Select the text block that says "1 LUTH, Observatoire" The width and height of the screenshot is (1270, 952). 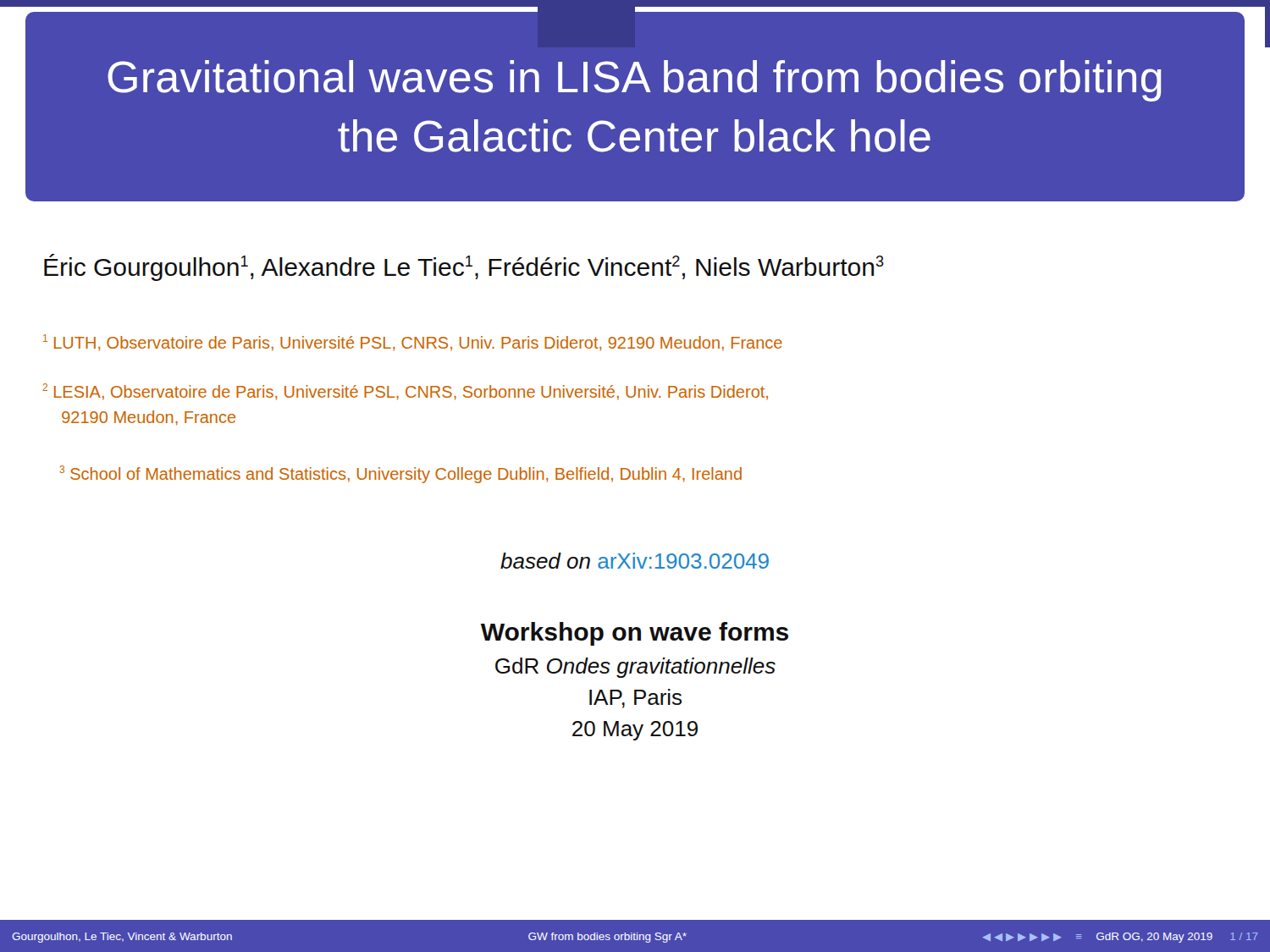pyautogui.click(x=412, y=342)
